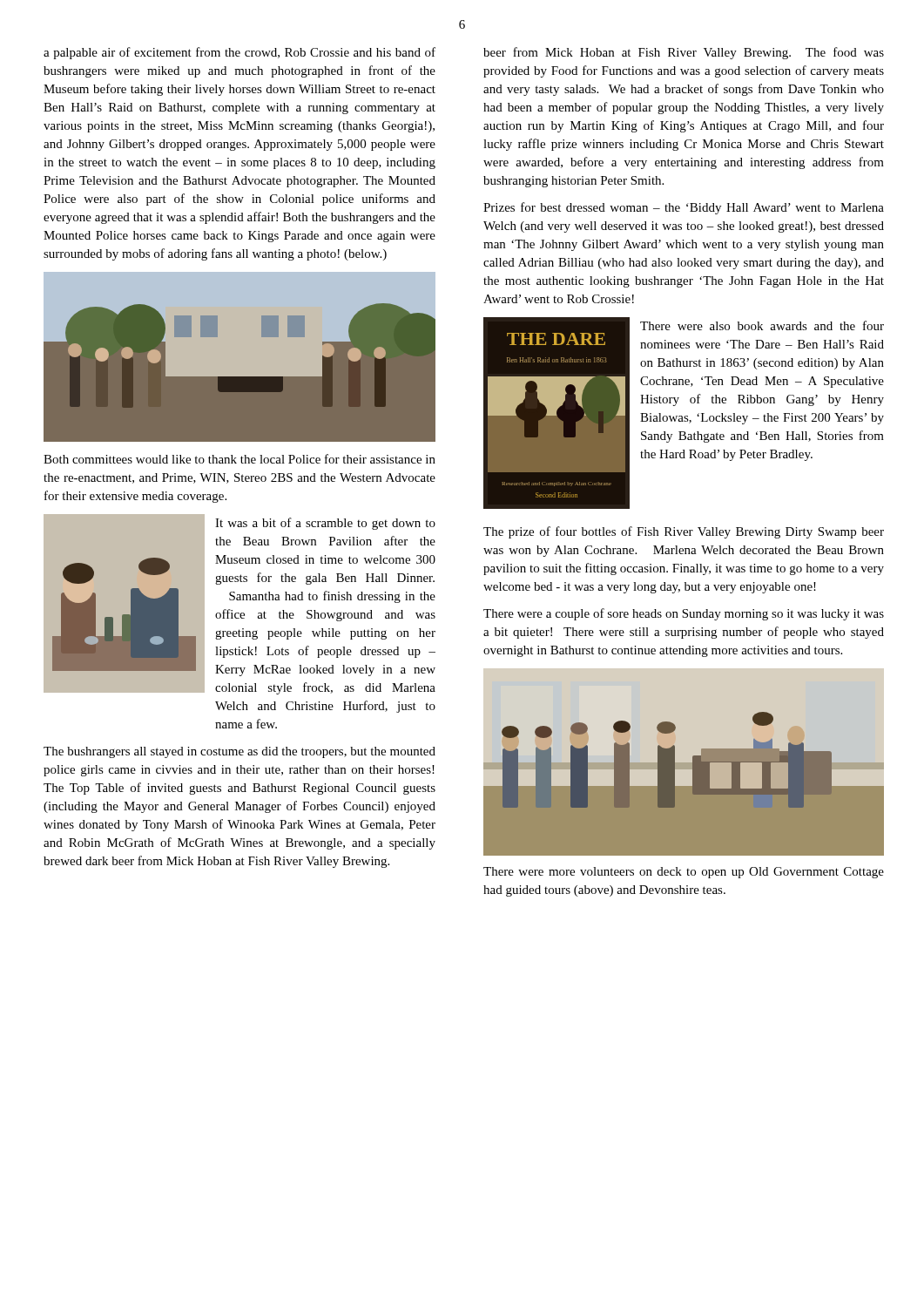Where is the passage that starts "The bushrangers all stayed in costume as did"?

[240, 806]
